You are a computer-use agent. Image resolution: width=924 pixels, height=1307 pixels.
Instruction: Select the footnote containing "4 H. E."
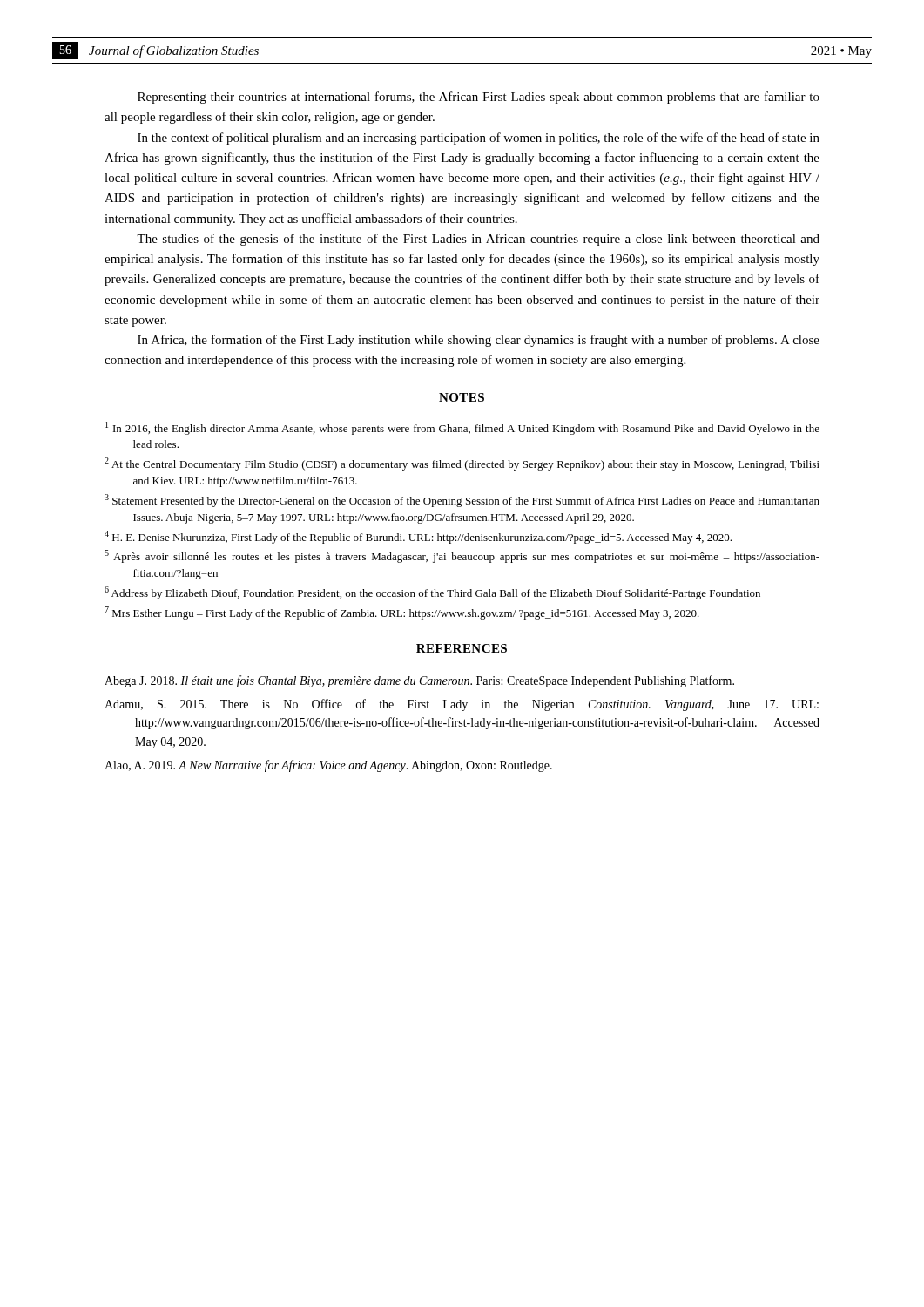point(418,536)
